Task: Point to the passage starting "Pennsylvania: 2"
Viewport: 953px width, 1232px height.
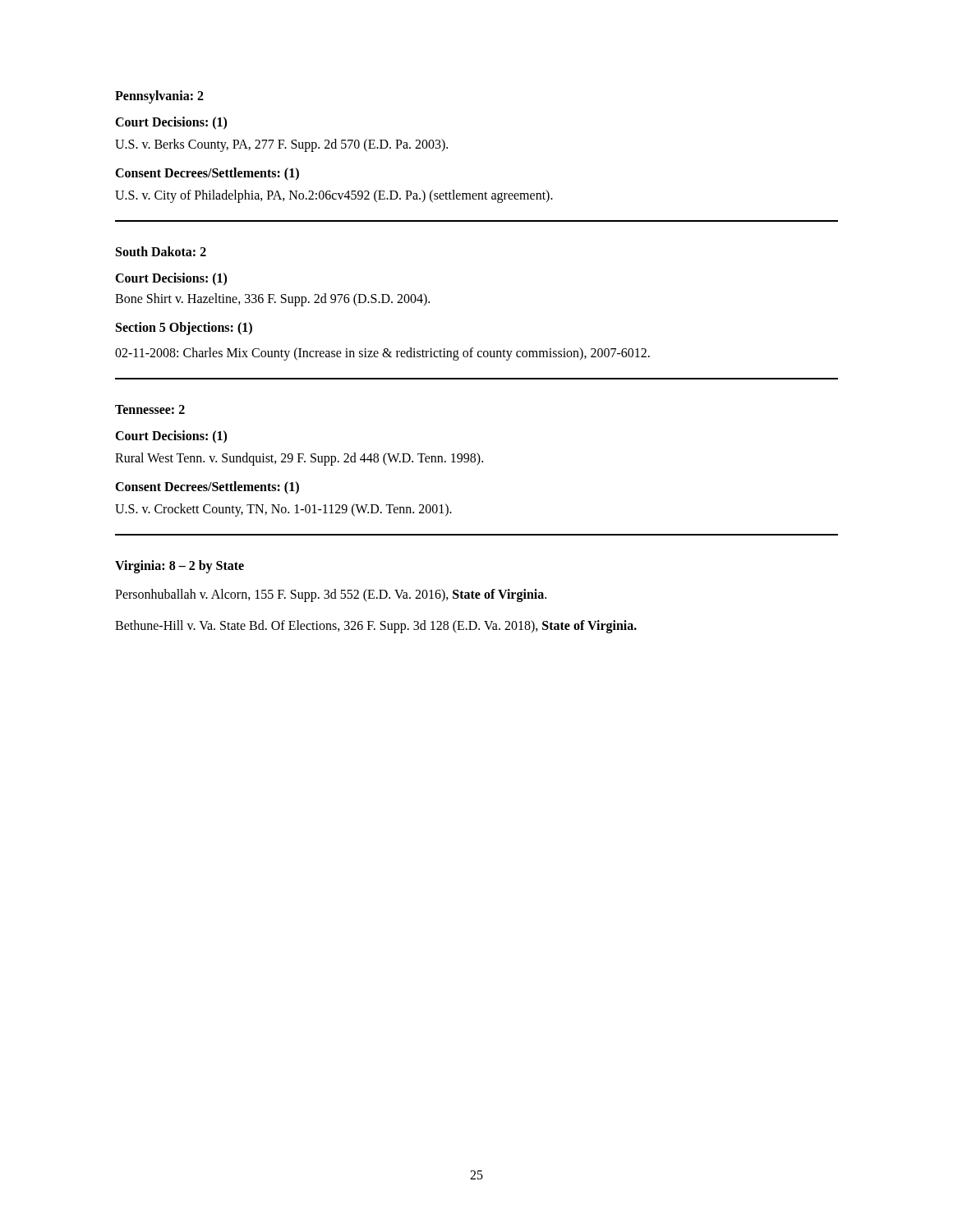Action: click(x=159, y=96)
